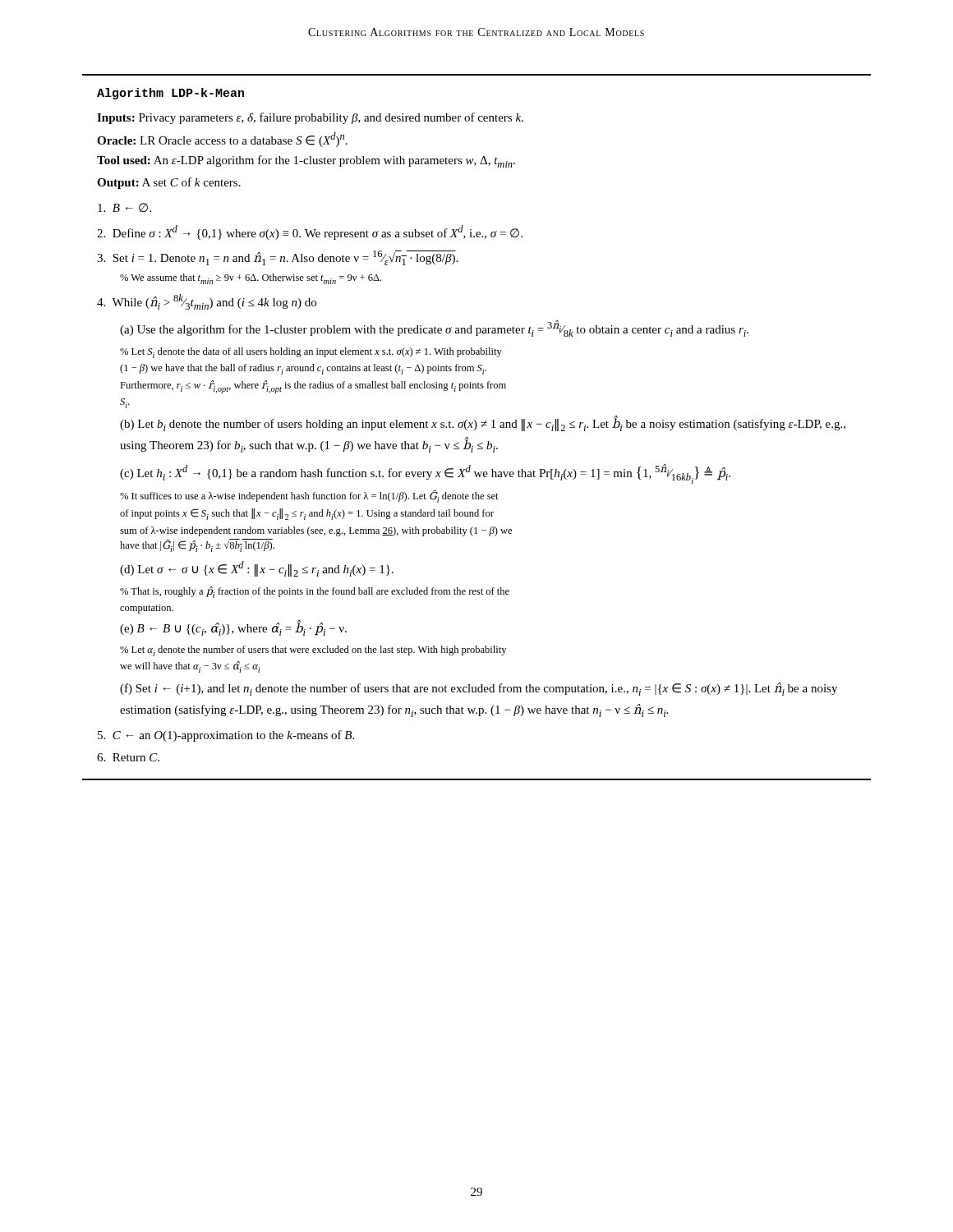Click the passage that begins "(a) Use the algorithm for"
Image resolution: width=953 pixels, height=1232 pixels.
tap(488, 366)
